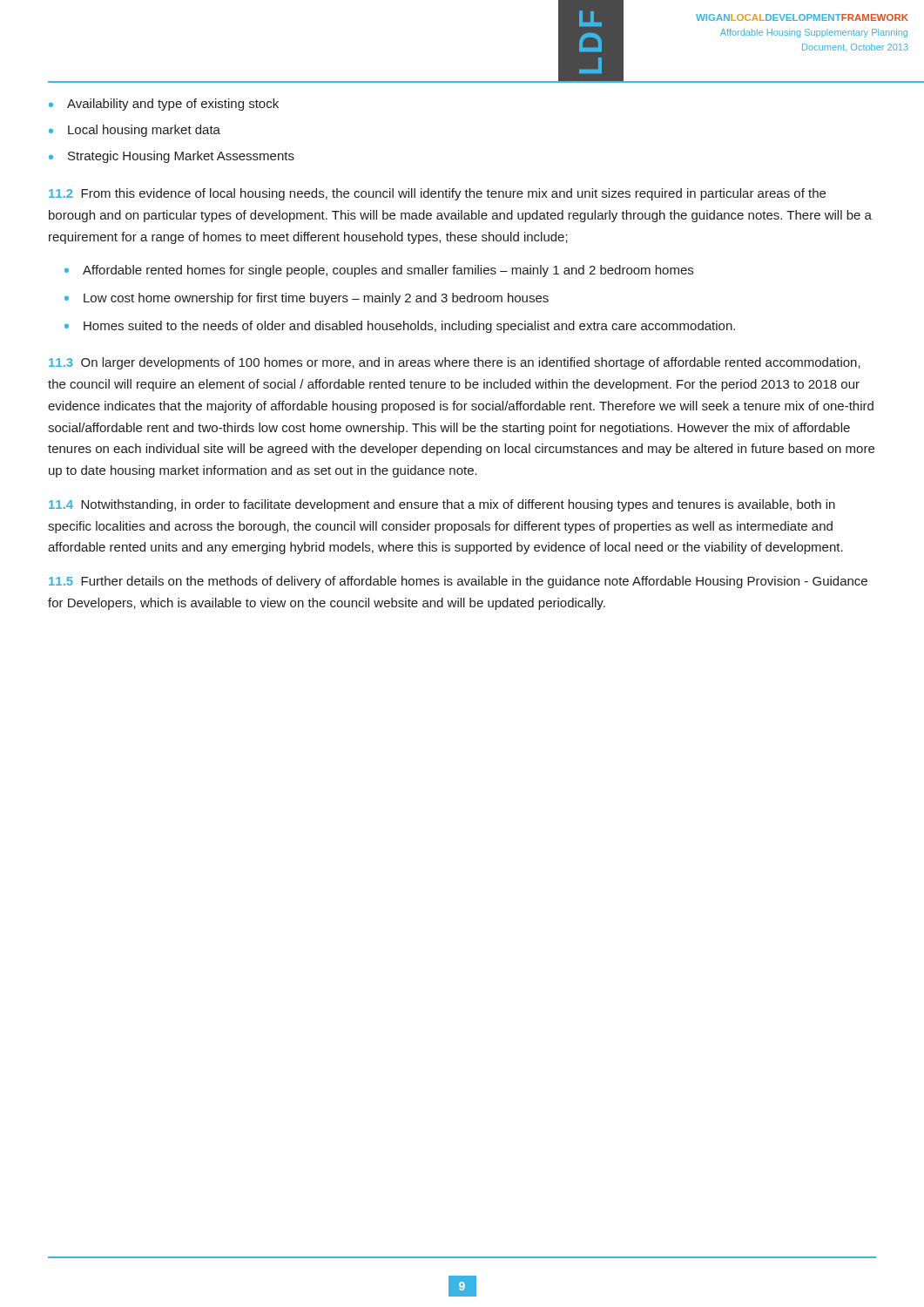Point to the block beginning "• Affordable rented homes for single"
Viewport: 924px width, 1307px height.
(x=379, y=270)
